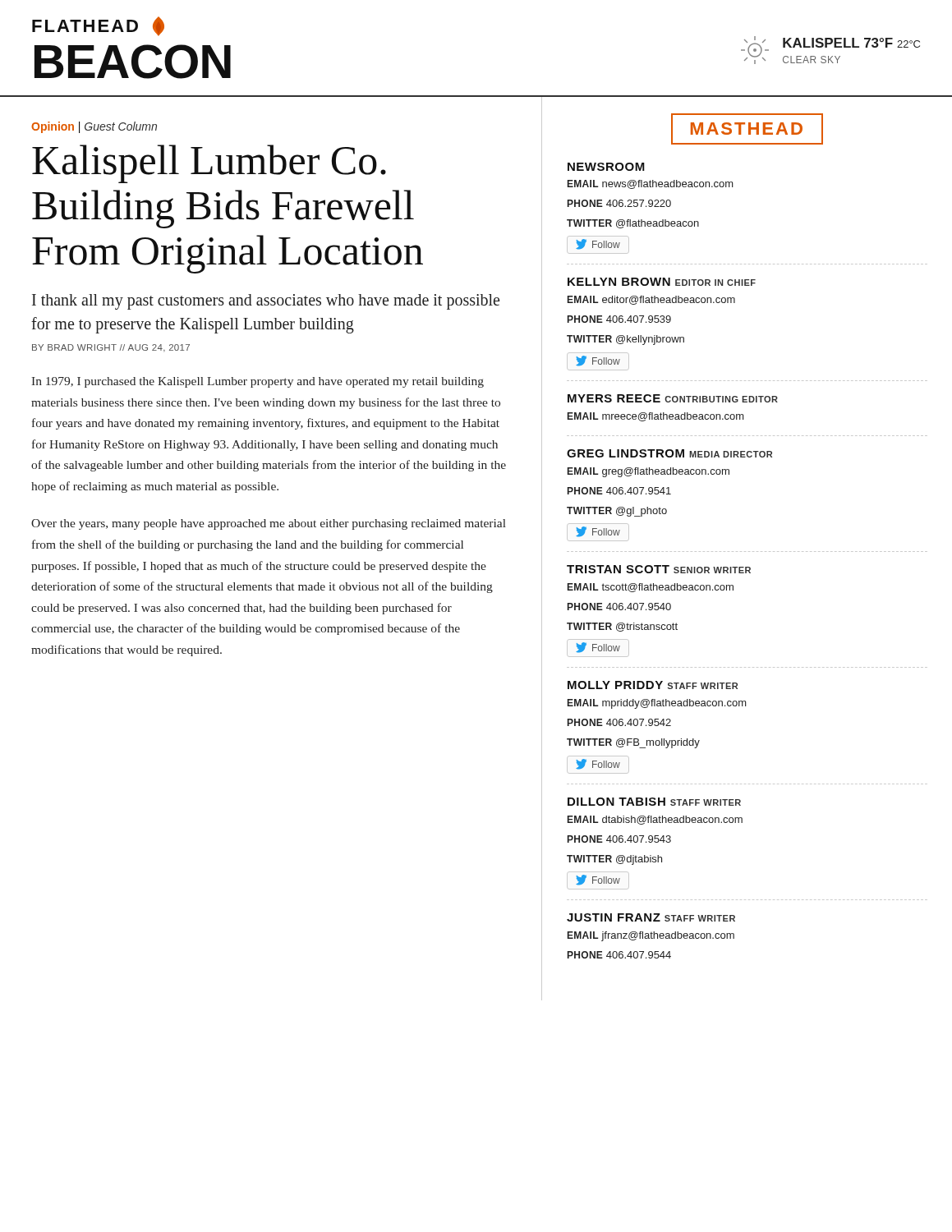Viewport: 952px width, 1232px height.
Task: Select the passage starting "DILLON TABISH STAFF WRITER EMAIL dtabish@flatheadbeacon.com"
Action: [654, 802]
